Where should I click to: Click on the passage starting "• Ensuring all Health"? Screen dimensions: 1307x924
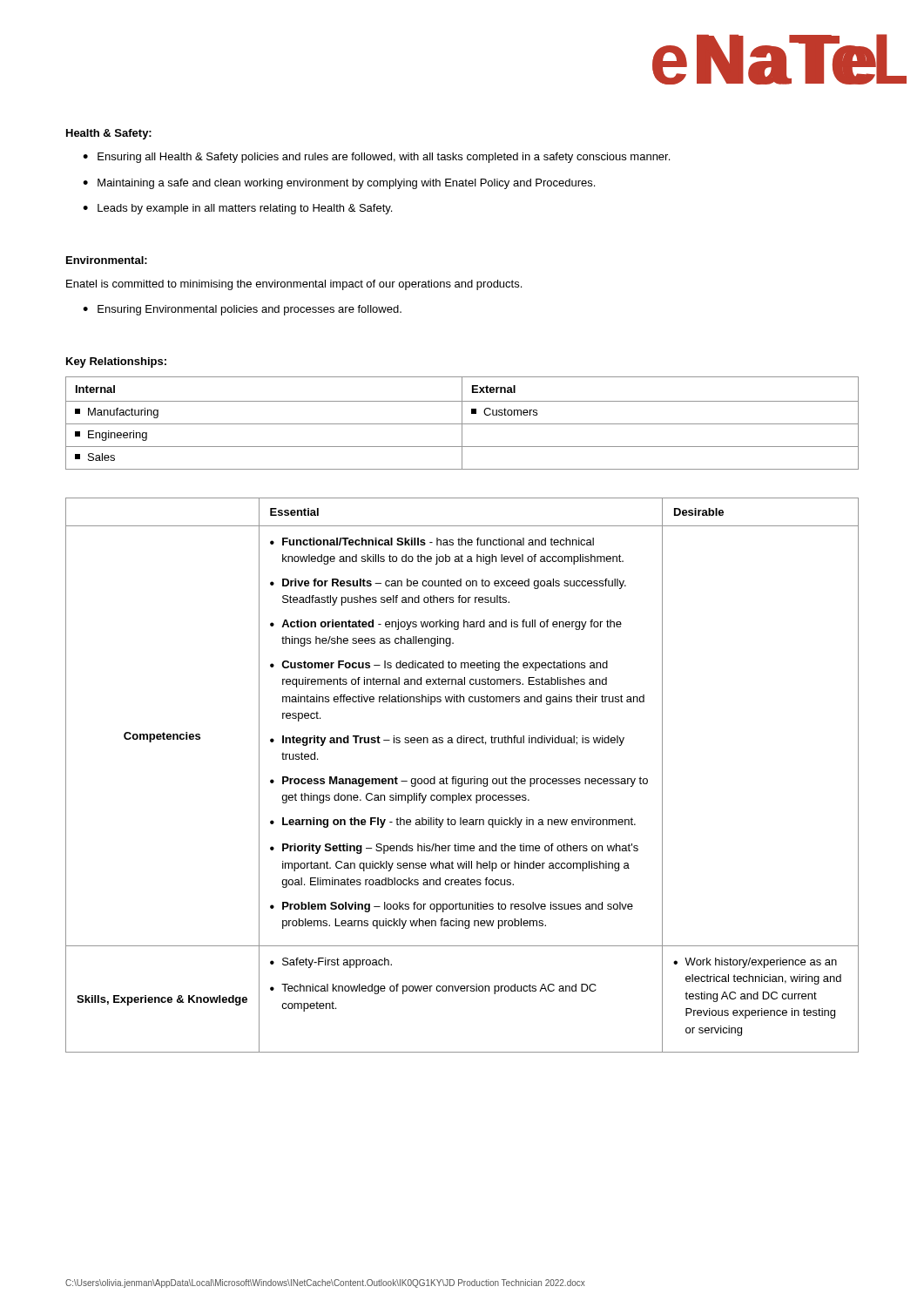click(377, 157)
